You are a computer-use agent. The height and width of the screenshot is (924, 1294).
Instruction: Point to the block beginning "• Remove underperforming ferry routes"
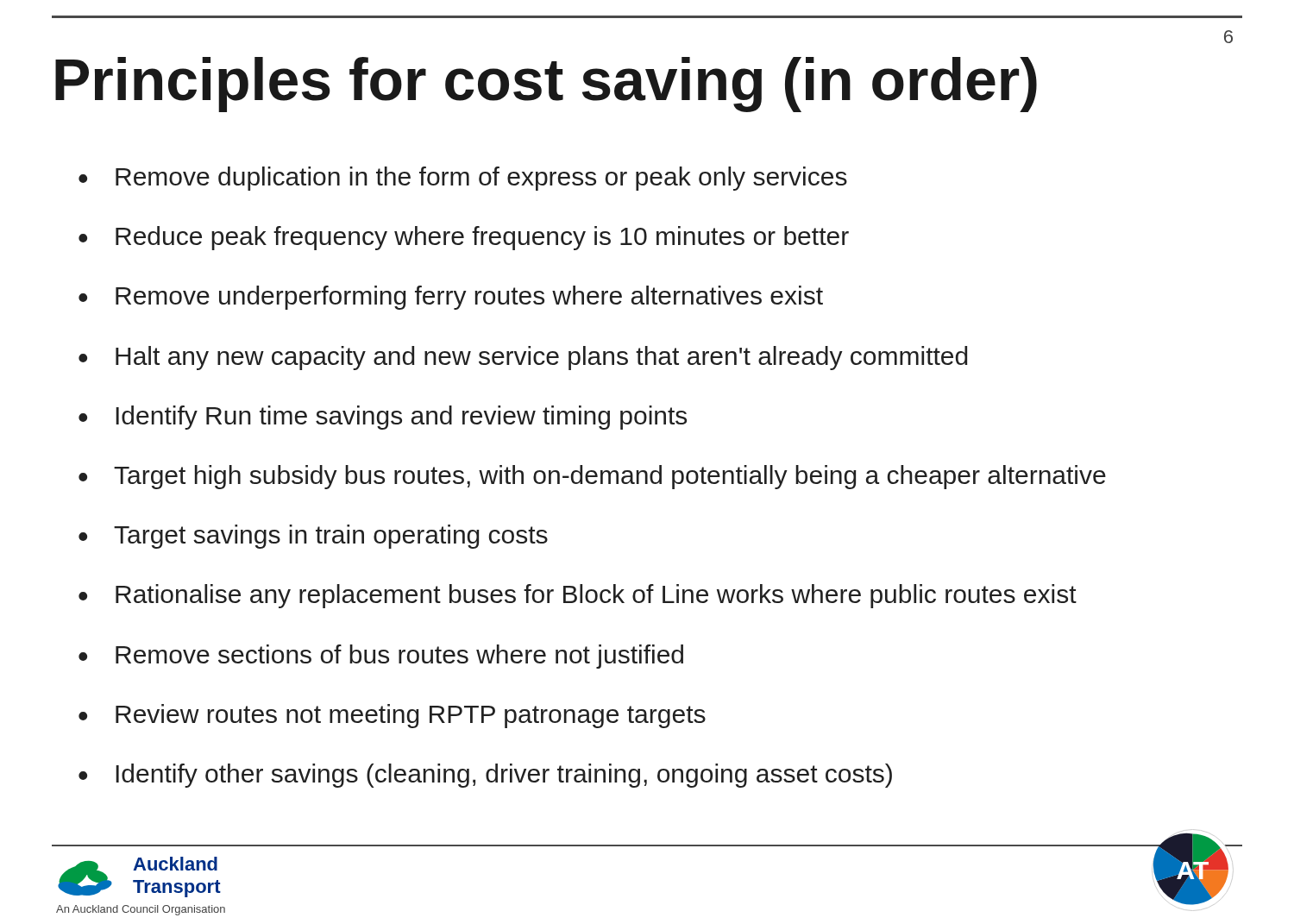[638, 298]
